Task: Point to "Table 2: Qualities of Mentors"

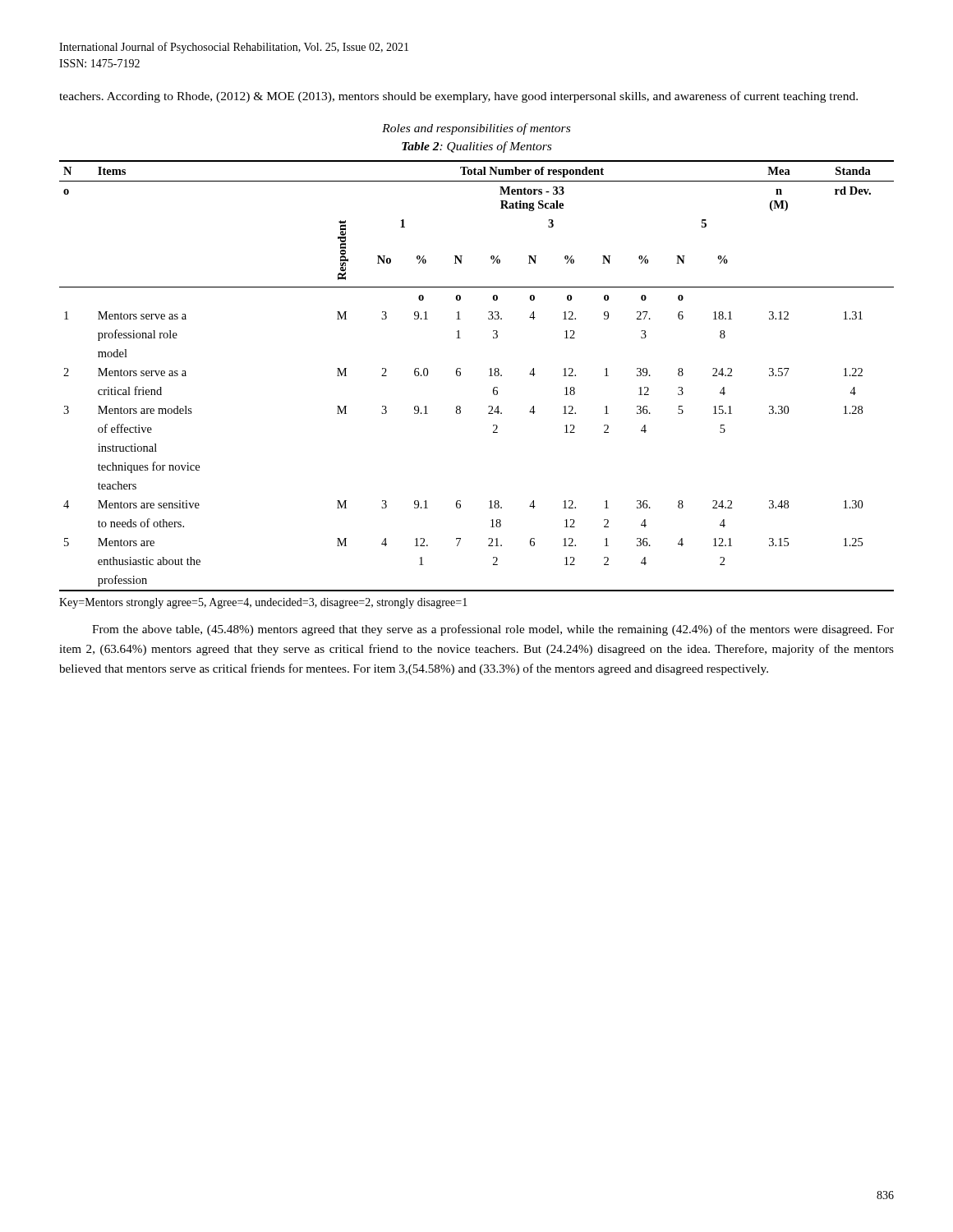Action: [x=476, y=146]
